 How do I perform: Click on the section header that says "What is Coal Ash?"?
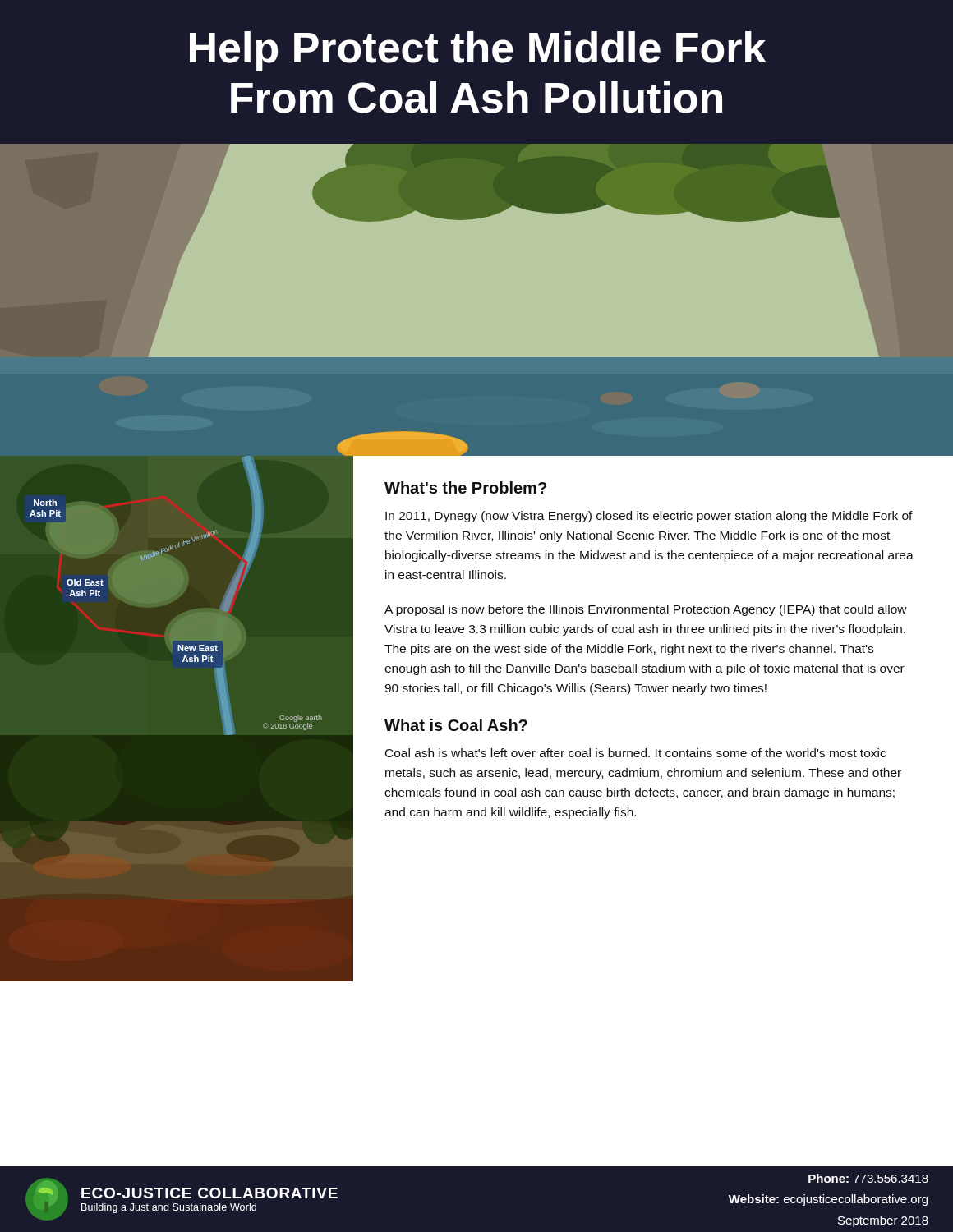coord(456,725)
